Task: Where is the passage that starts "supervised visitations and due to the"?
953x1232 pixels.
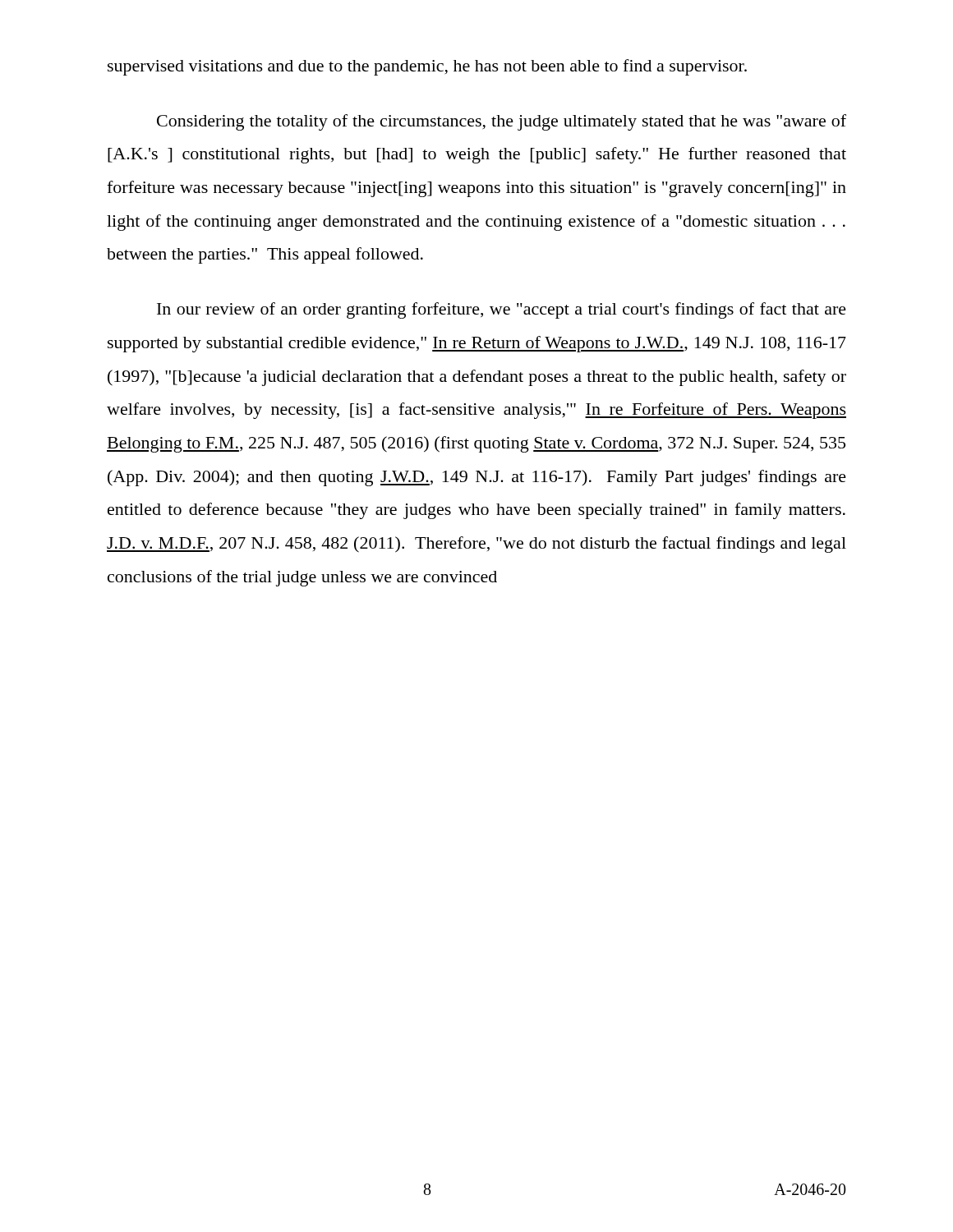Action: (427, 65)
